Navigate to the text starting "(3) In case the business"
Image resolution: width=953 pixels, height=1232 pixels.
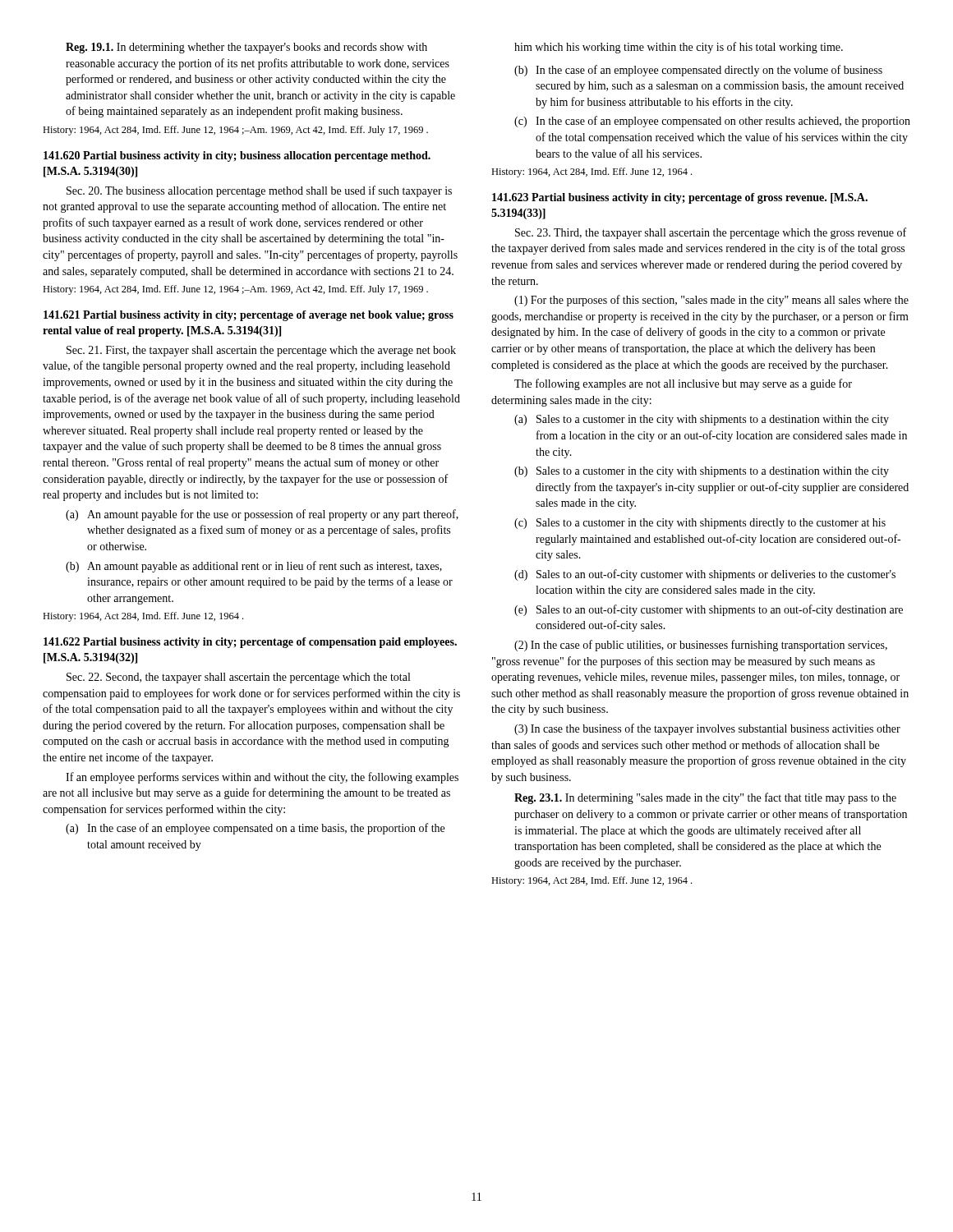(x=701, y=753)
